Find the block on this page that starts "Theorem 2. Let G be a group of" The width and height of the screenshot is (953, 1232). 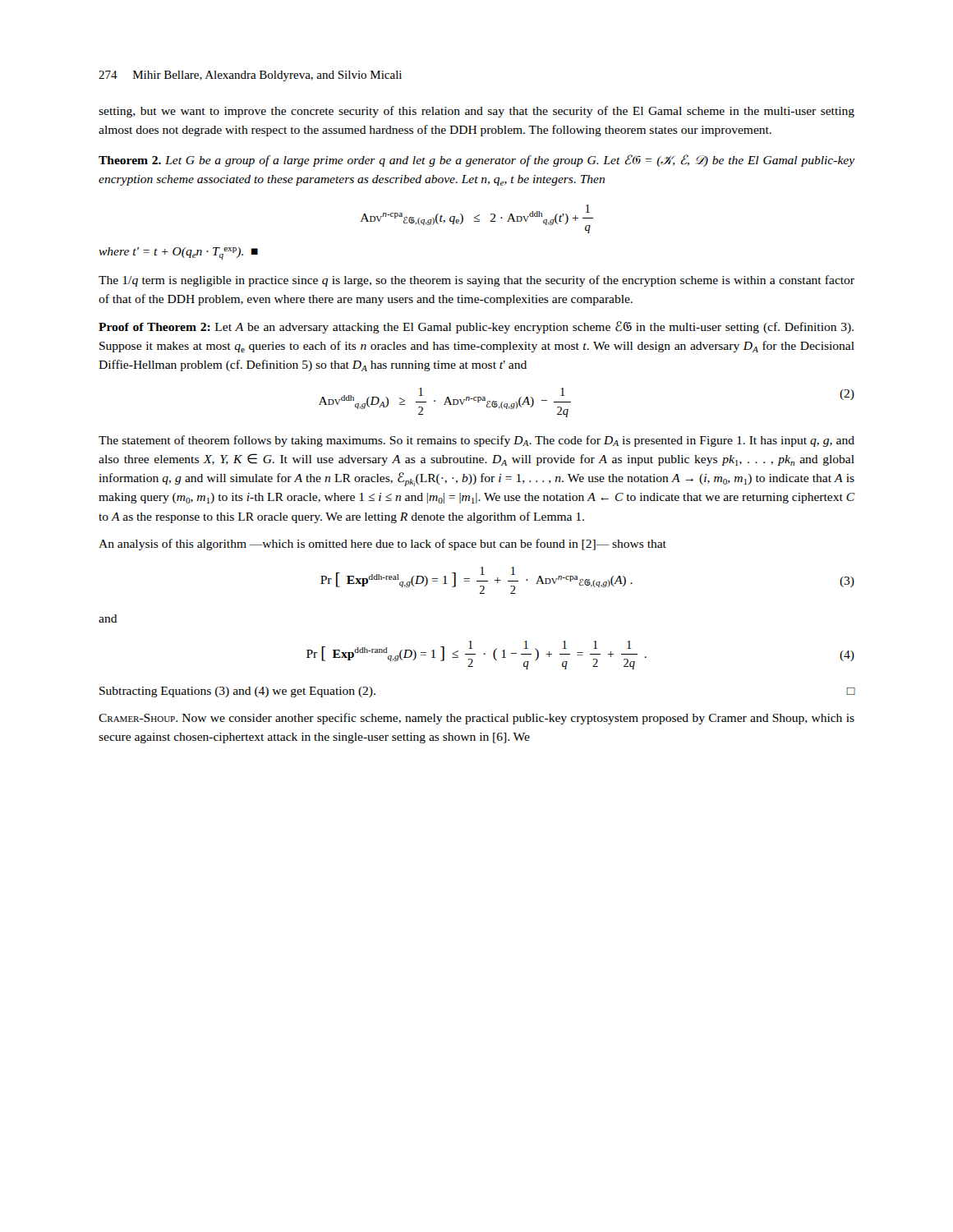click(476, 169)
